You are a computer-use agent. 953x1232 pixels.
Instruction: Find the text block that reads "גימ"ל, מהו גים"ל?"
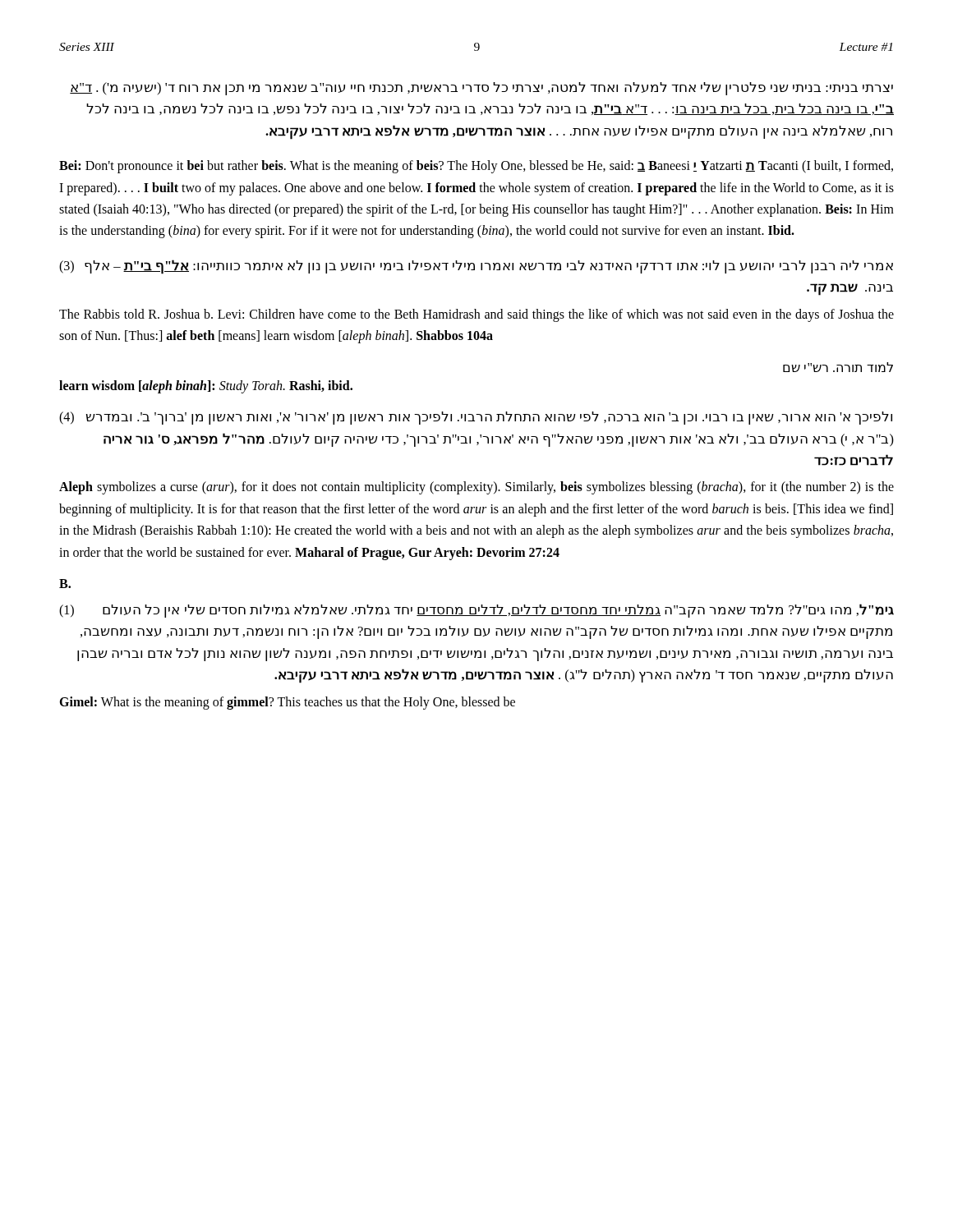point(476,641)
